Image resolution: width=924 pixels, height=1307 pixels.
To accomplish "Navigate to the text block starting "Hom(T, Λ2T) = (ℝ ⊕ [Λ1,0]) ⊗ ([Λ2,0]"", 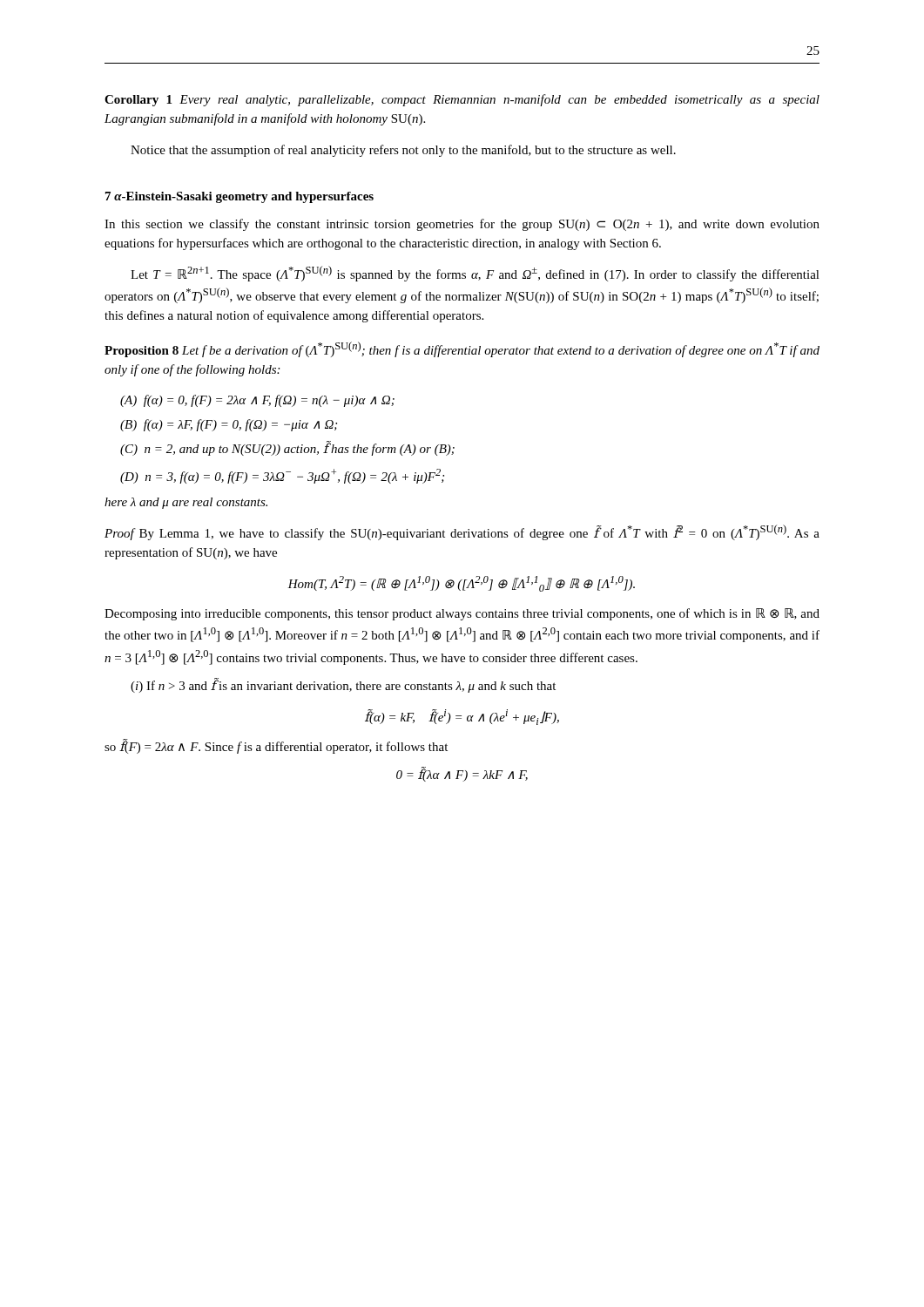I will pyautogui.click(x=462, y=583).
